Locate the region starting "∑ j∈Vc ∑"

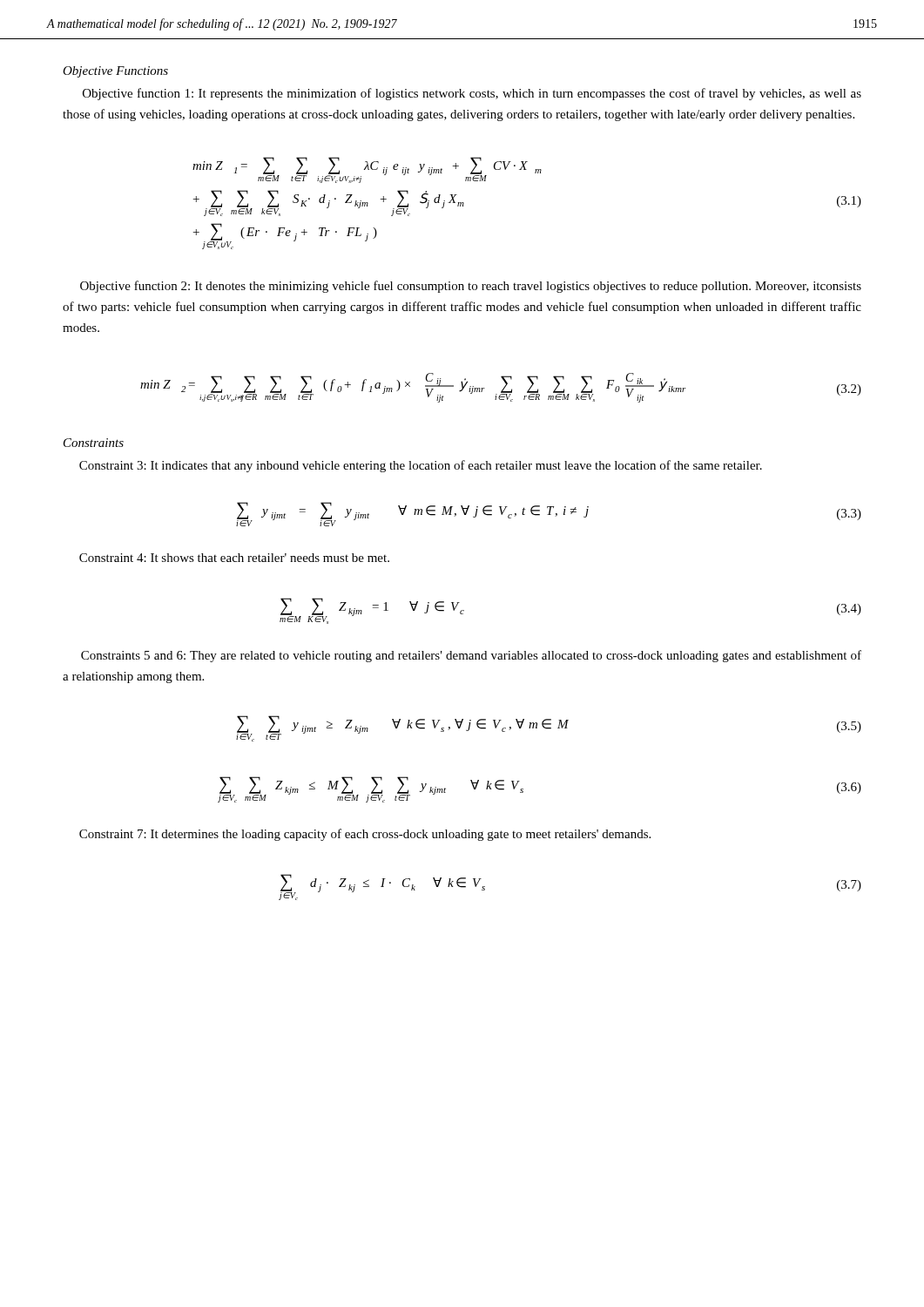(375, 789)
